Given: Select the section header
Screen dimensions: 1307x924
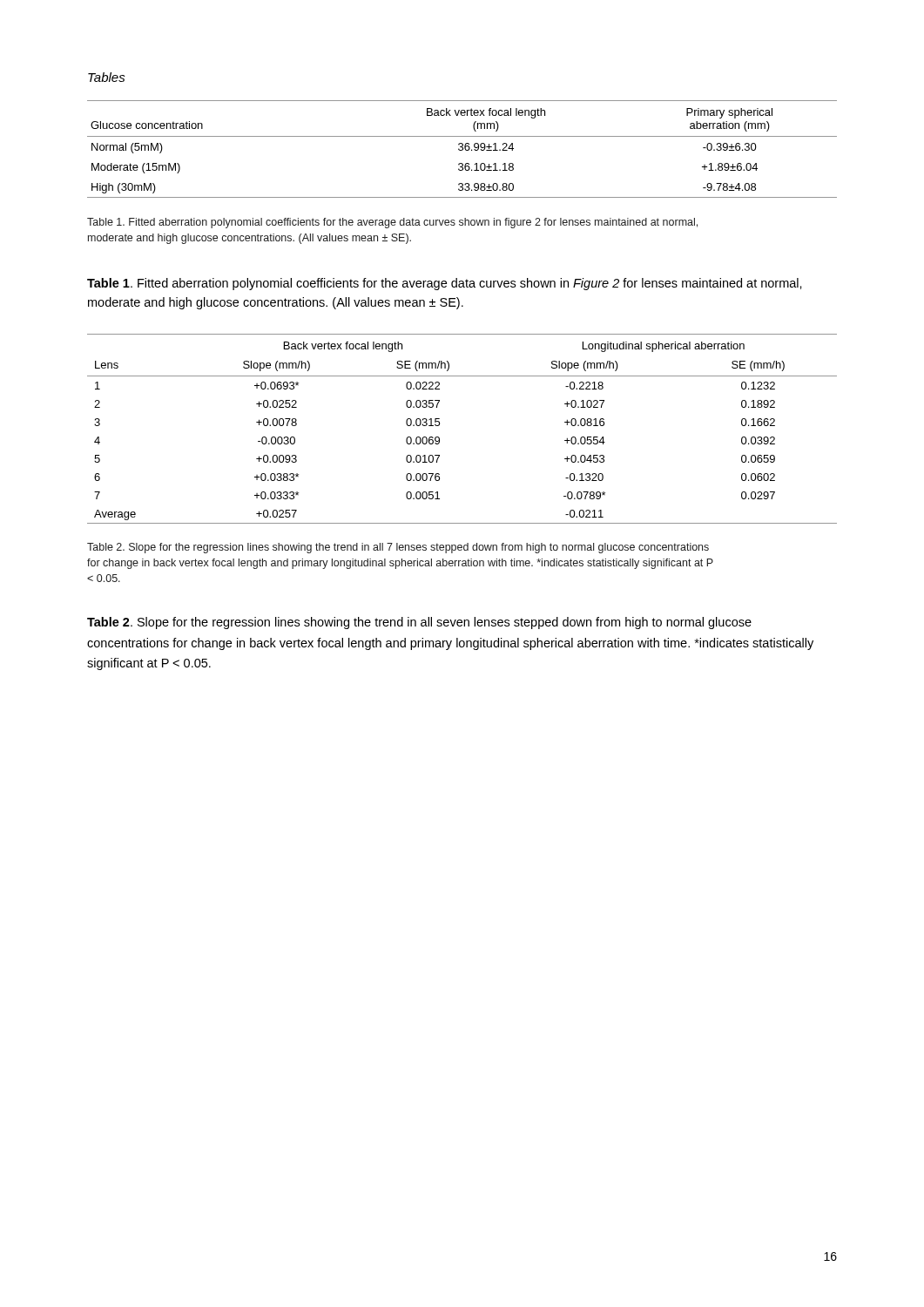Looking at the screenshot, I should [106, 77].
